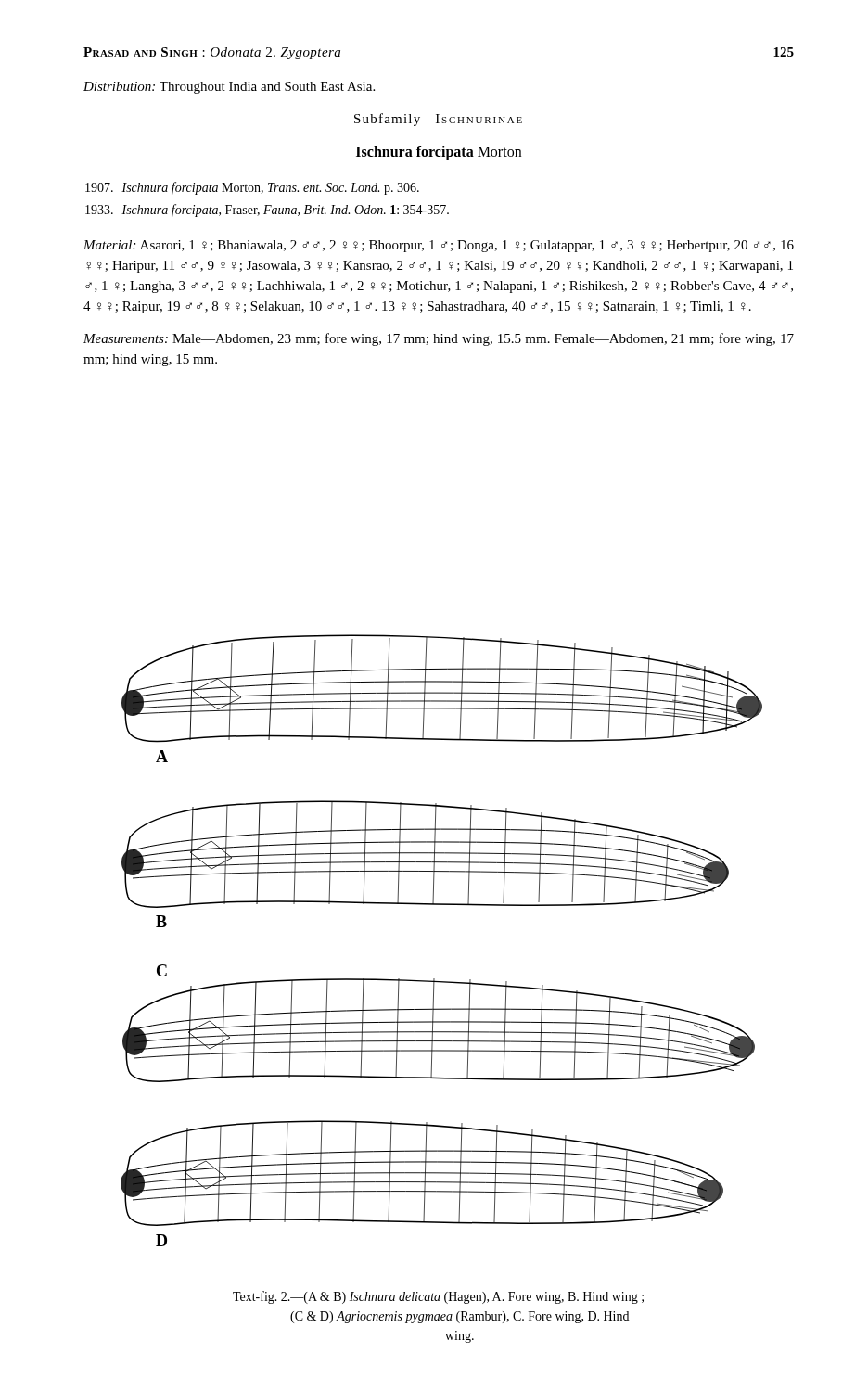Viewport: 868px width, 1391px height.
Task: Find the caption on this page that starts "Text-fig. 2.—(A & B) Ischnura delicata (Hagen), A."
Action: 439,1316
